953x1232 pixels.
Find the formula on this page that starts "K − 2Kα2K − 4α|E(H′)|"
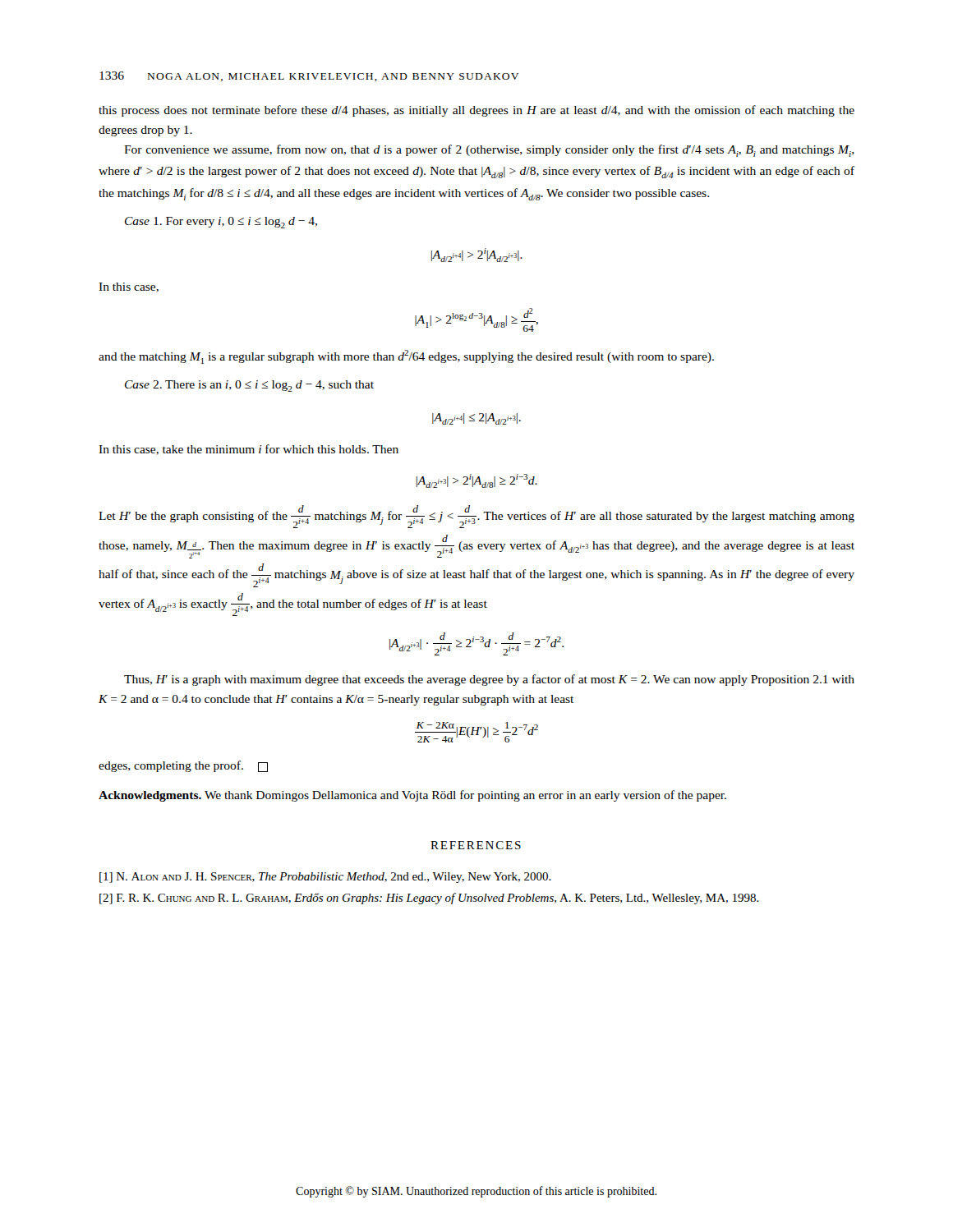pyautogui.click(x=476, y=732)
